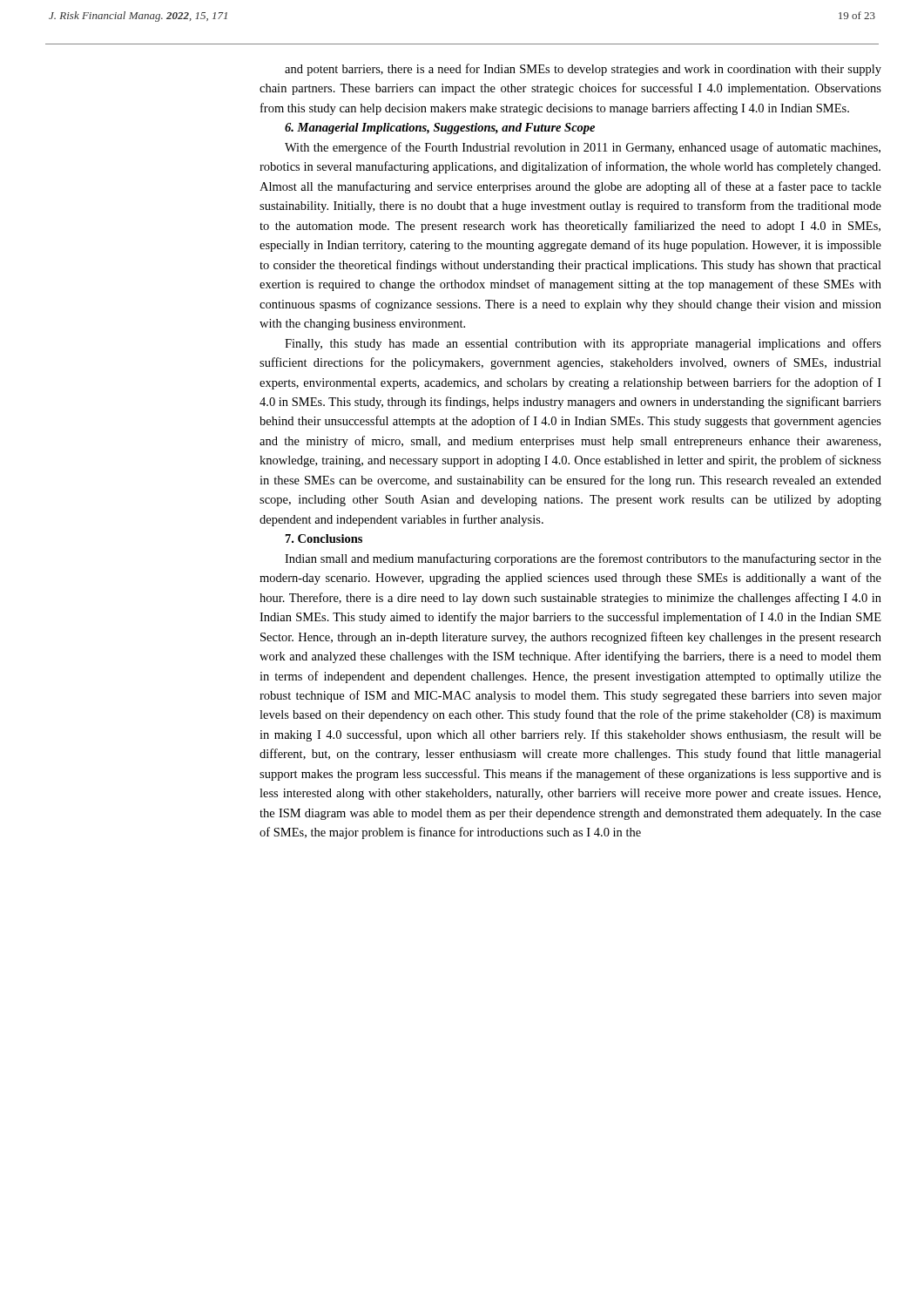
Task: Select the region starting "Indian small and medium manufacturing corporations are the"
Action: coord(570,696)
